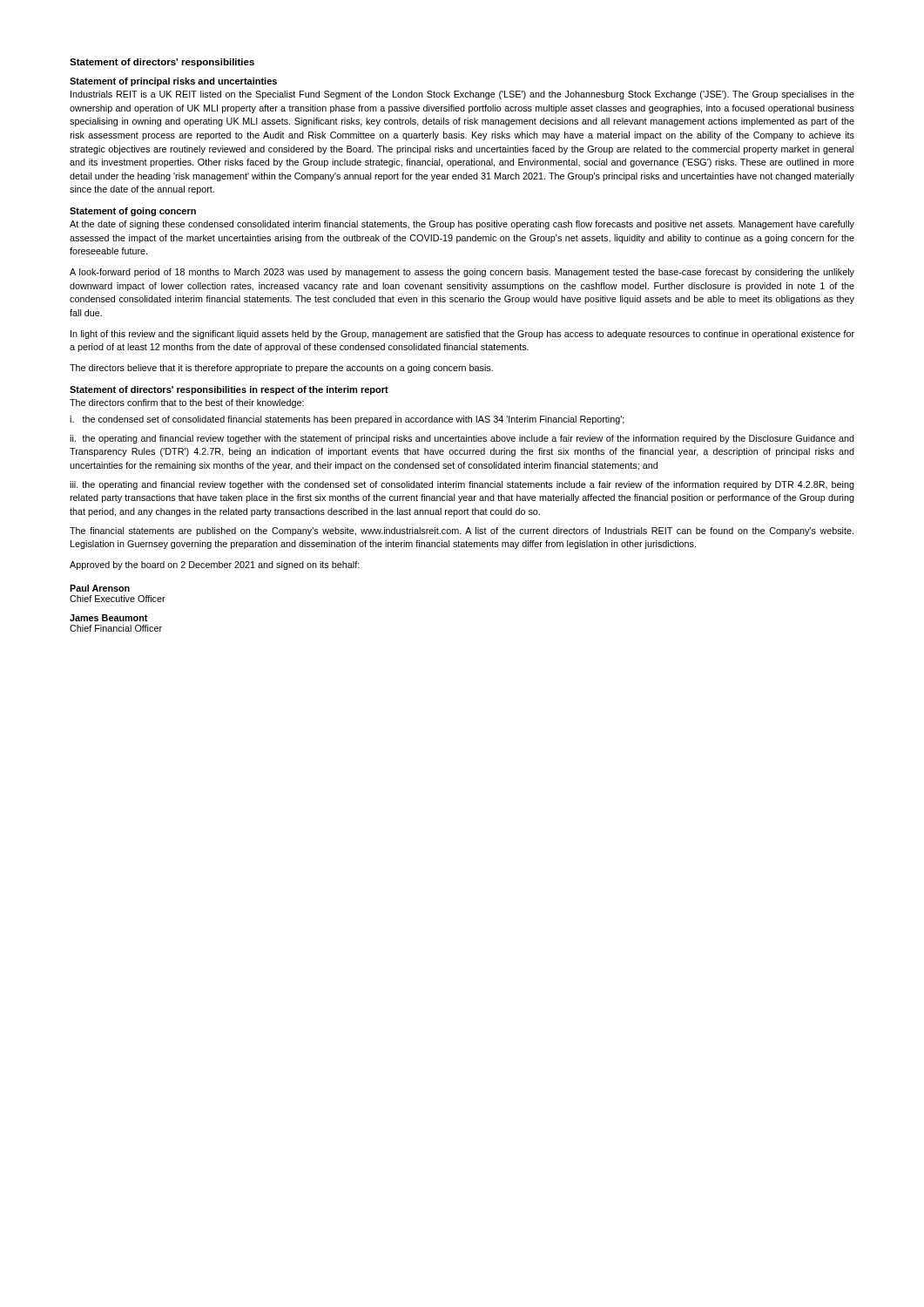The height and width of the screenshot is (1307, 924).
Task: Click on the text block with the text "In light of this review"
Action: click(462, 340)
